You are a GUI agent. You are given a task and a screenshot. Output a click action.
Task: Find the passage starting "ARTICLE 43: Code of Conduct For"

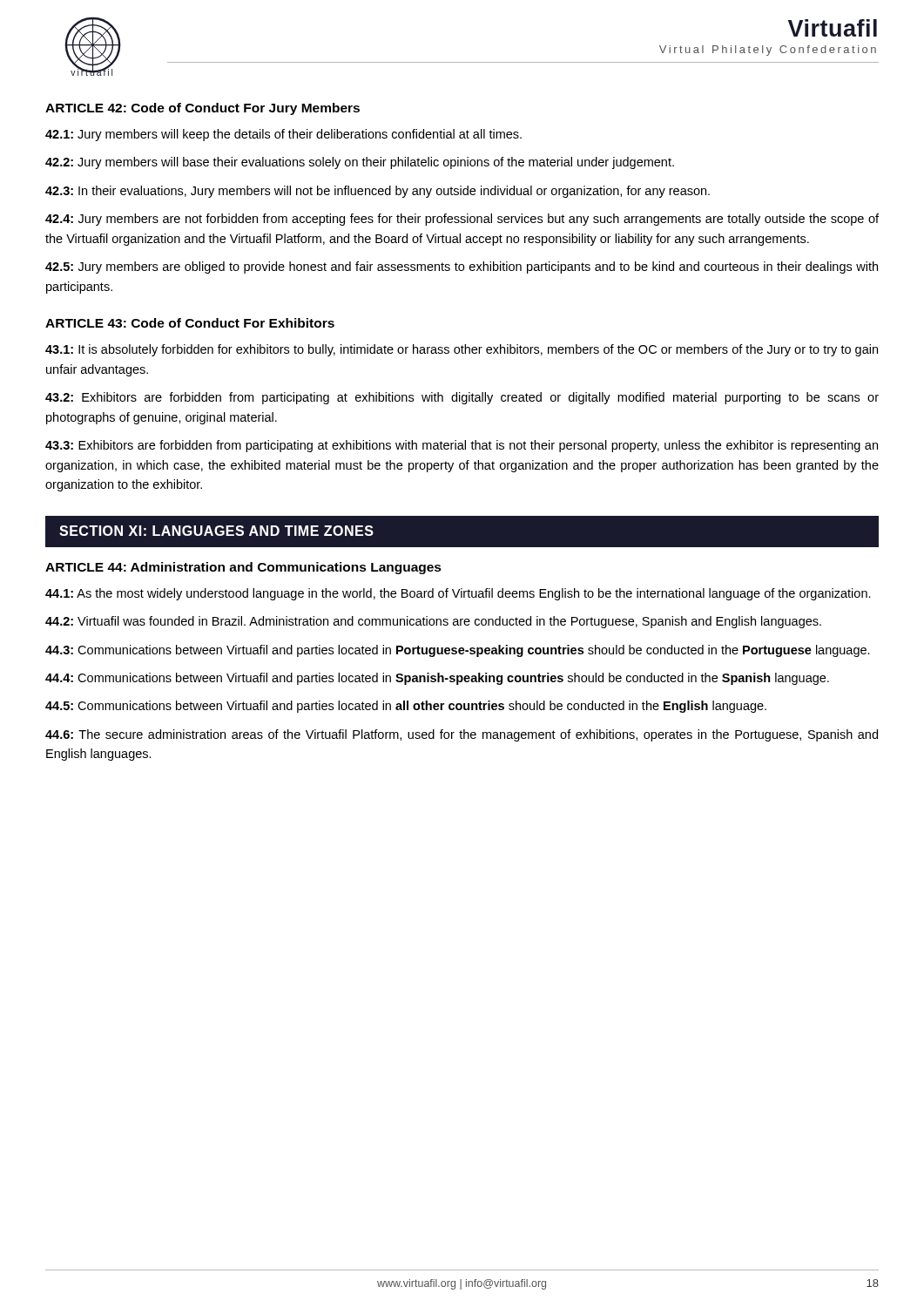[190, 323]
